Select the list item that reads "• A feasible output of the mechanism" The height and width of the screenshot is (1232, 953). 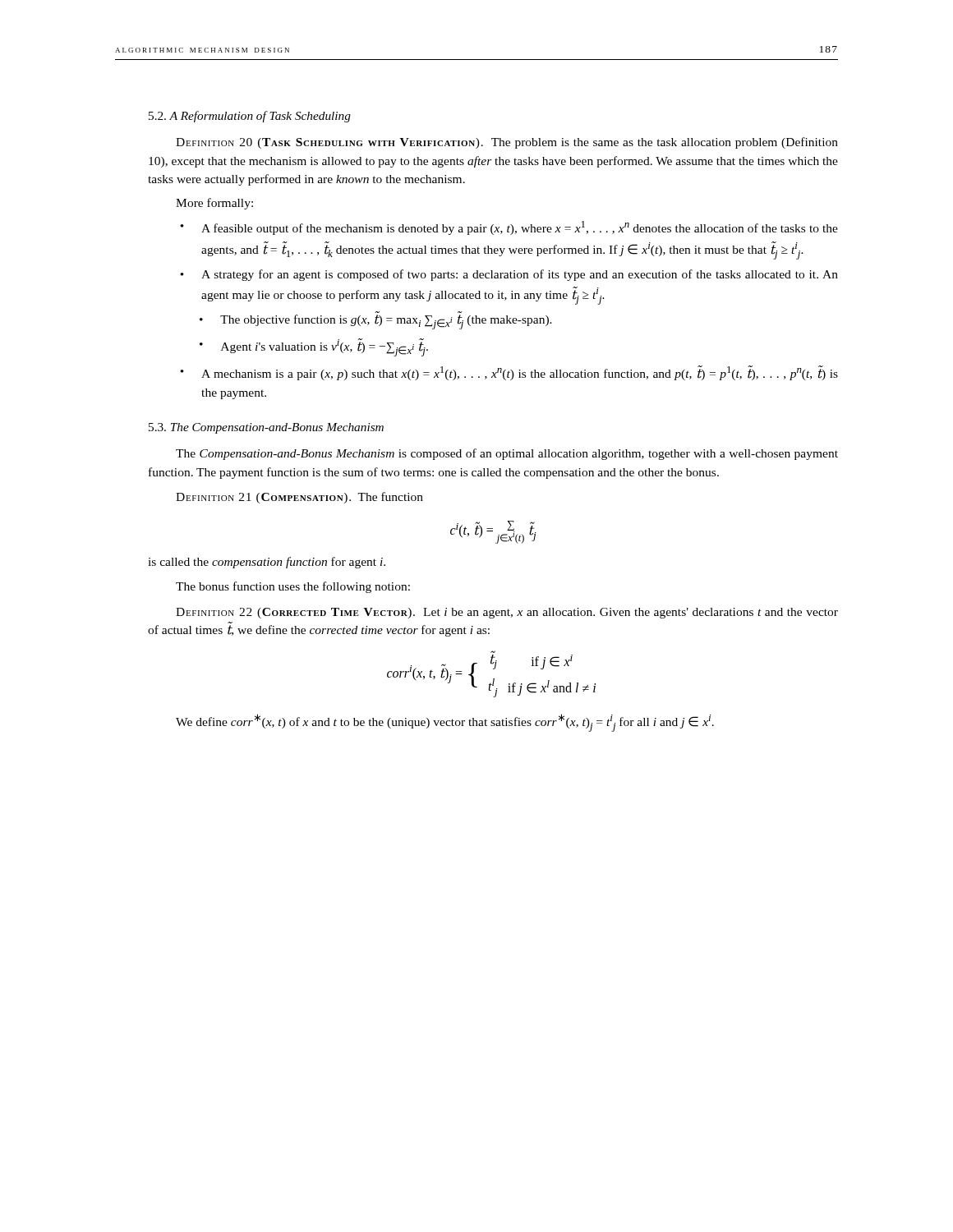click(x=509, y=239)
